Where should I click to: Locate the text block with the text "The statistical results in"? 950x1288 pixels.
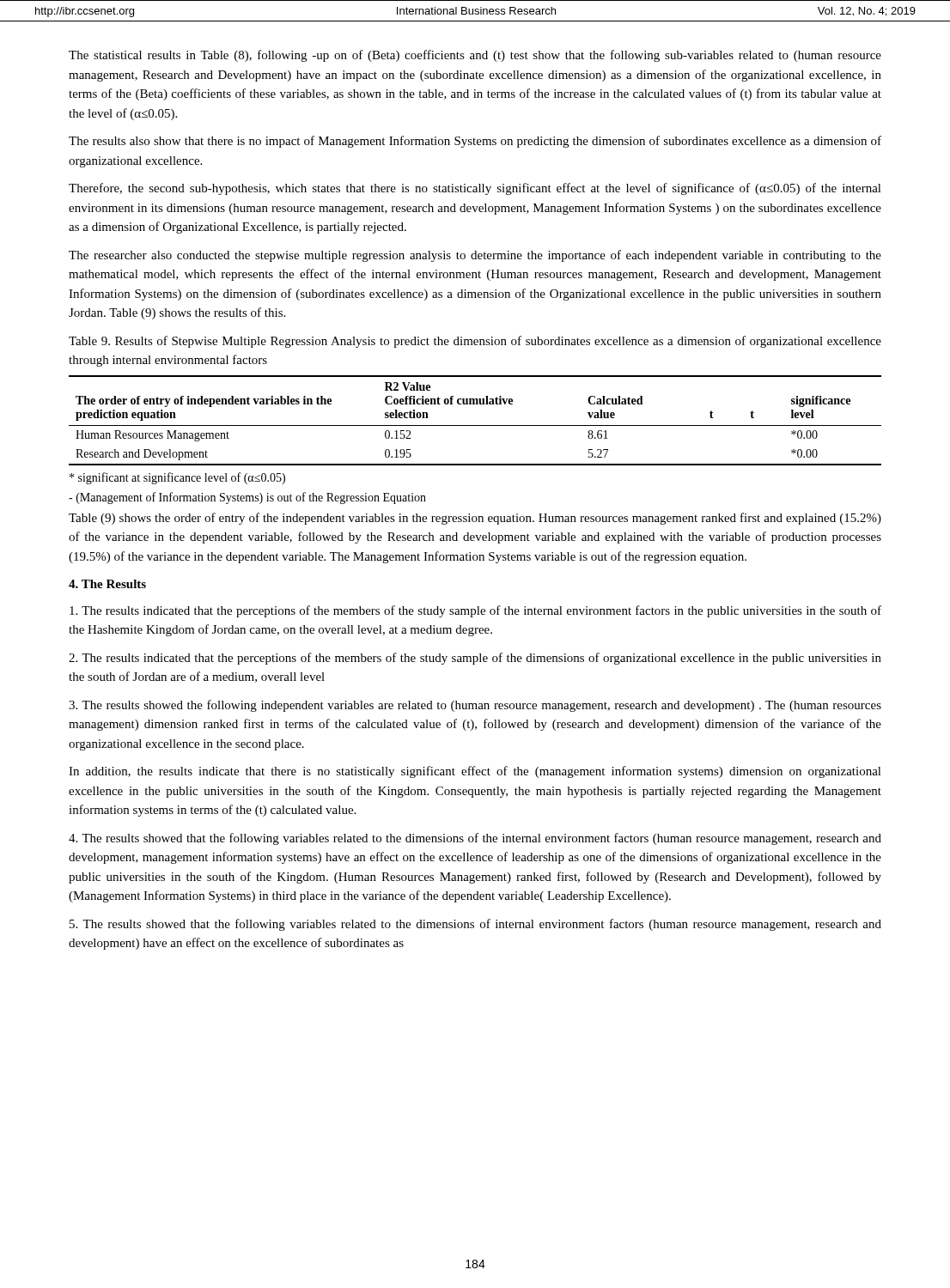pyautogui.click(x=475, y=84)
